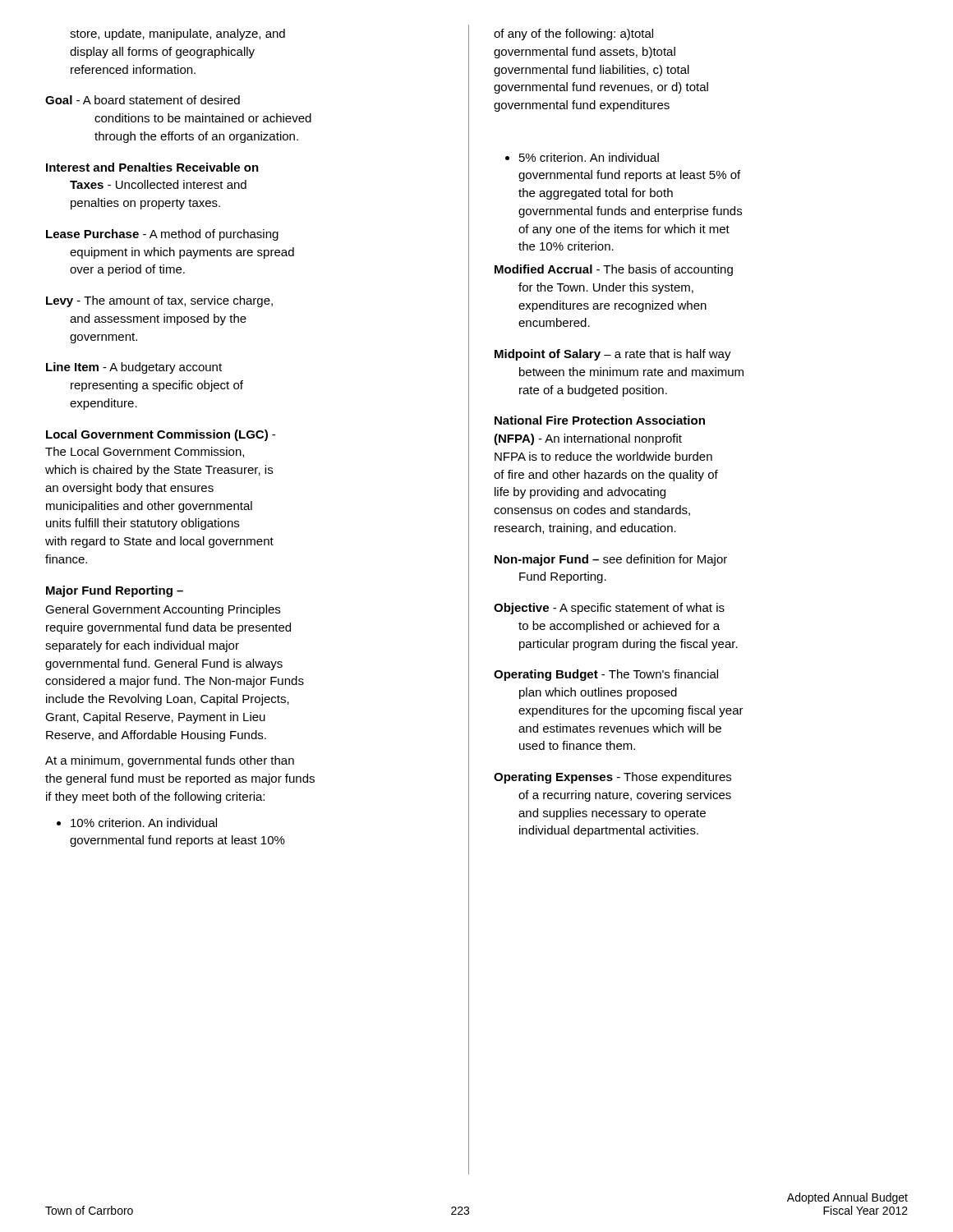Locate the list item that reads "Objective - A specific statement of"

click(x=616, y=625)
